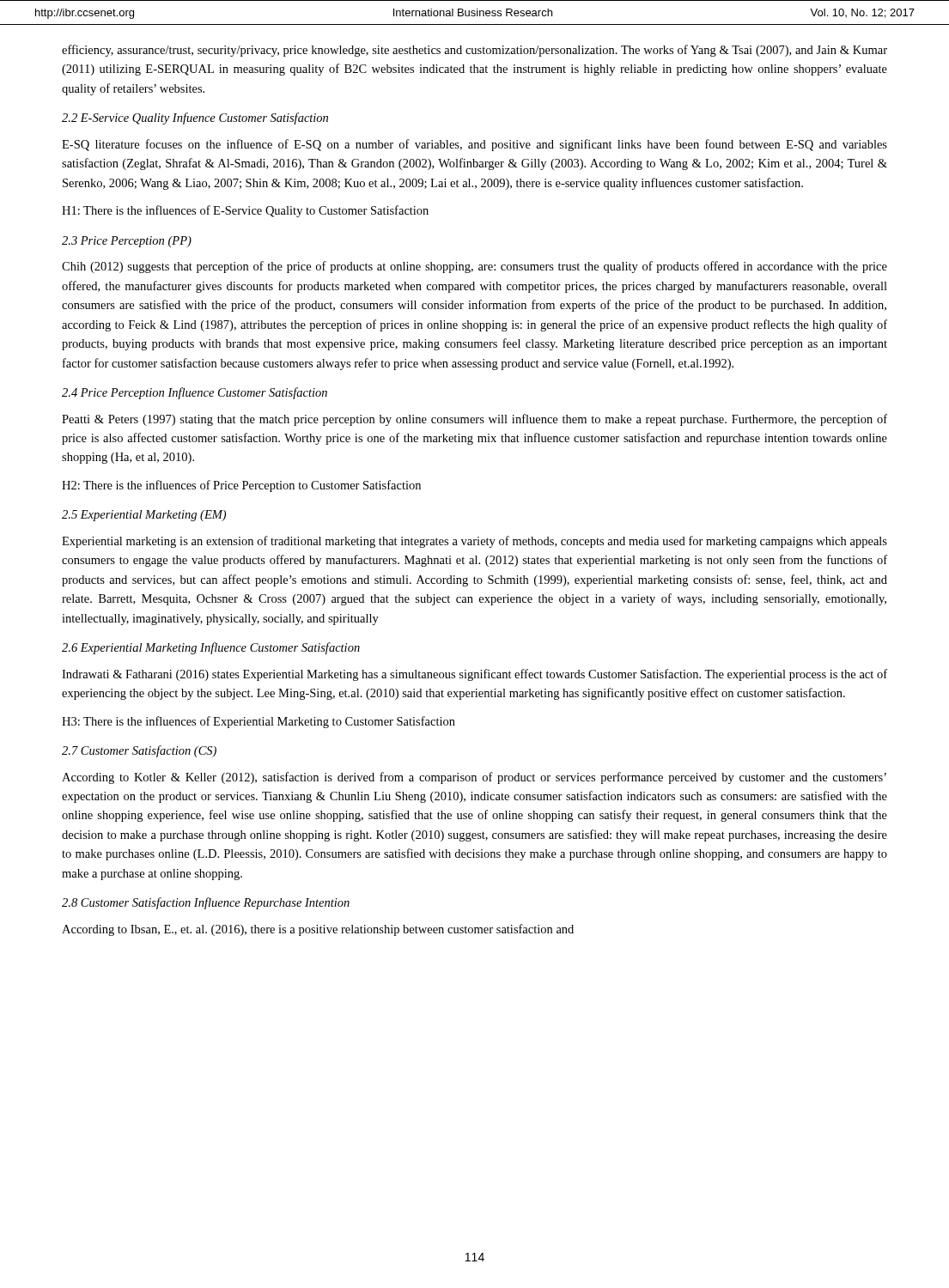Point to "2.8 Customer Satisfaction Influence Repurchase Intention"
Image resolution: width=949 pixels, height=1288 pixels.
coord(206,903)
